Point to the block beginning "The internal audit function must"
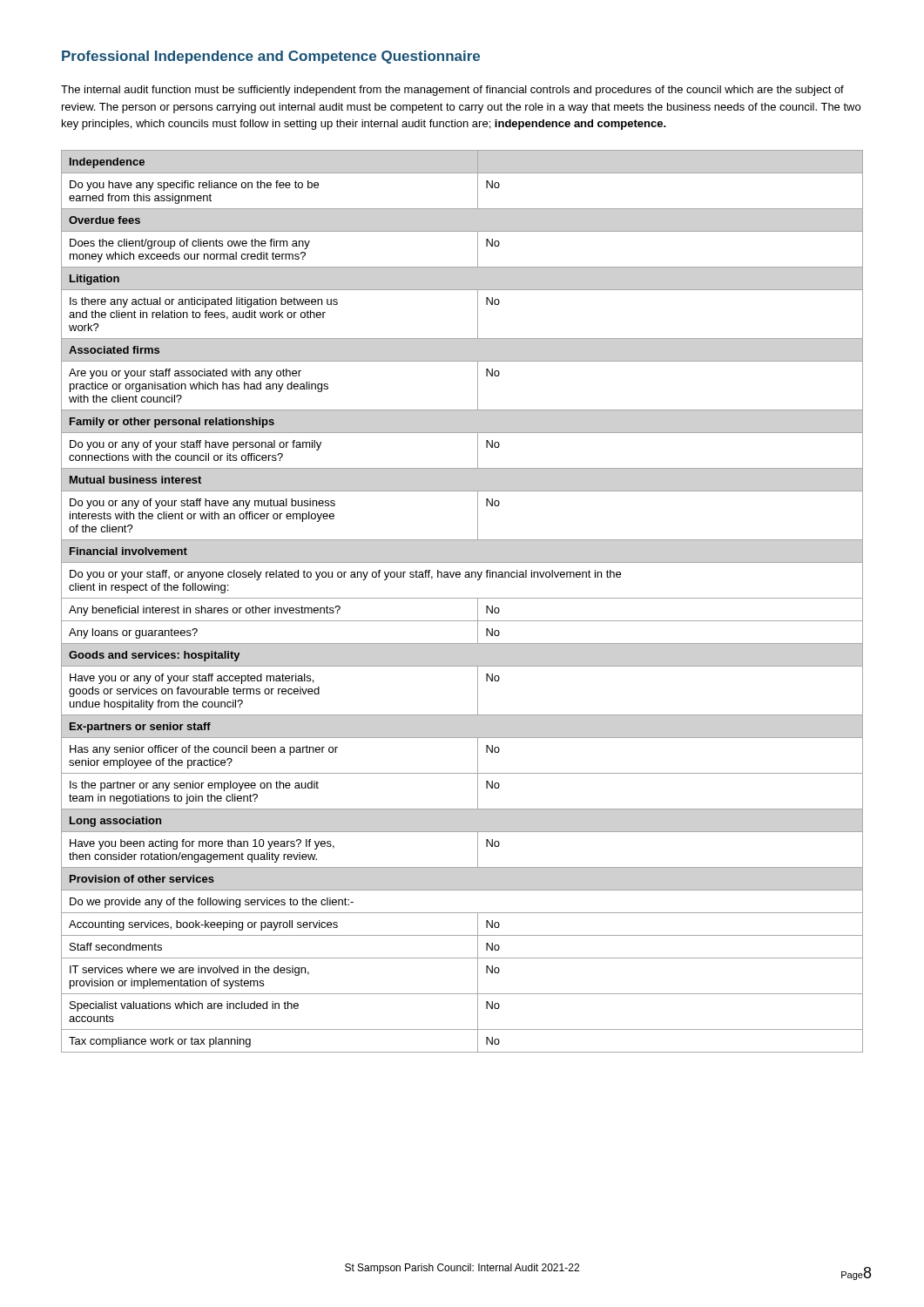This screenshot has width=924, height=1307. (x=461, y=106)
